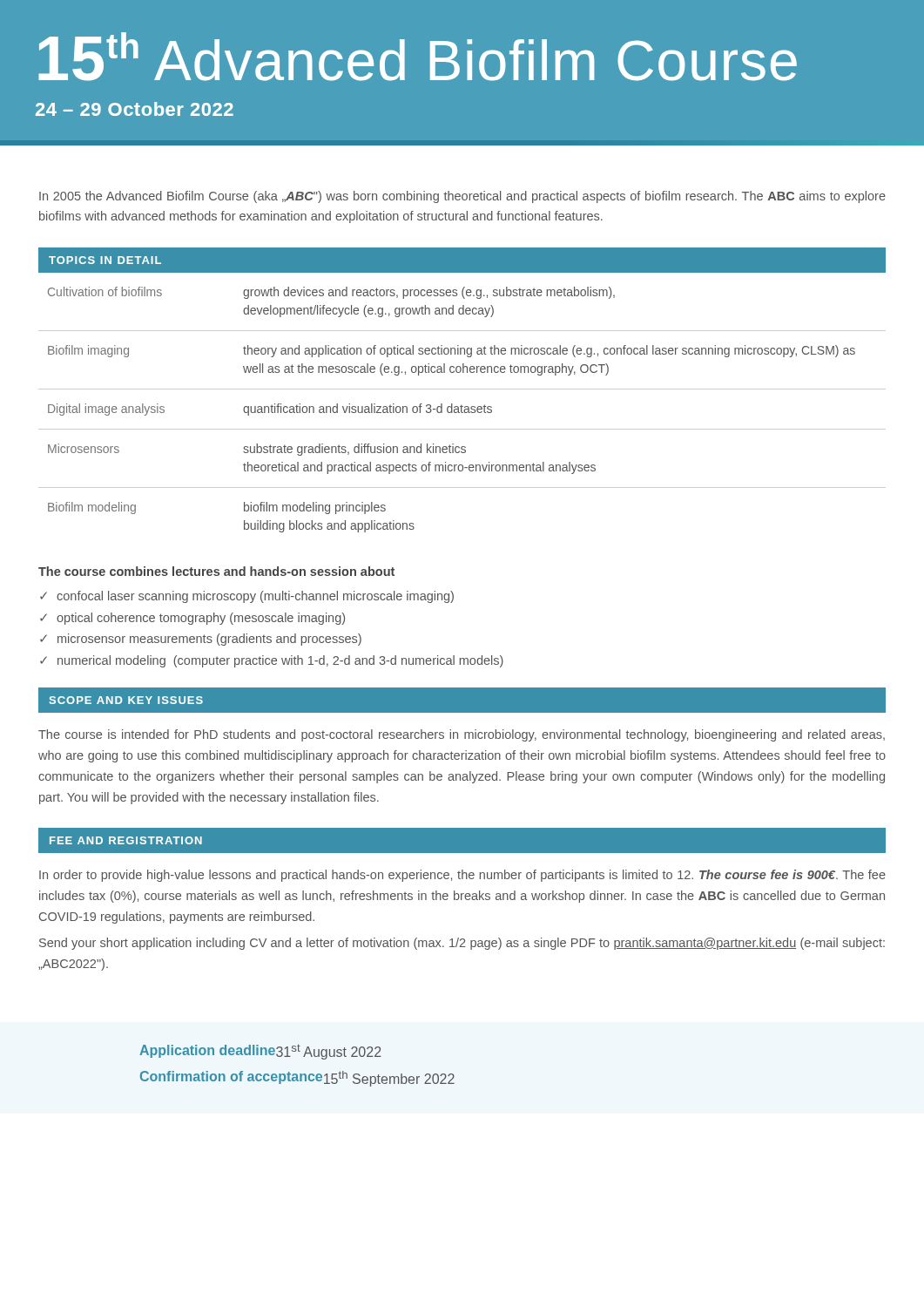Viewport: 924px width, 1307px height.
Task: Locate the list item that says "numerical modeling (computer practice"
Action: click(462, 661)
